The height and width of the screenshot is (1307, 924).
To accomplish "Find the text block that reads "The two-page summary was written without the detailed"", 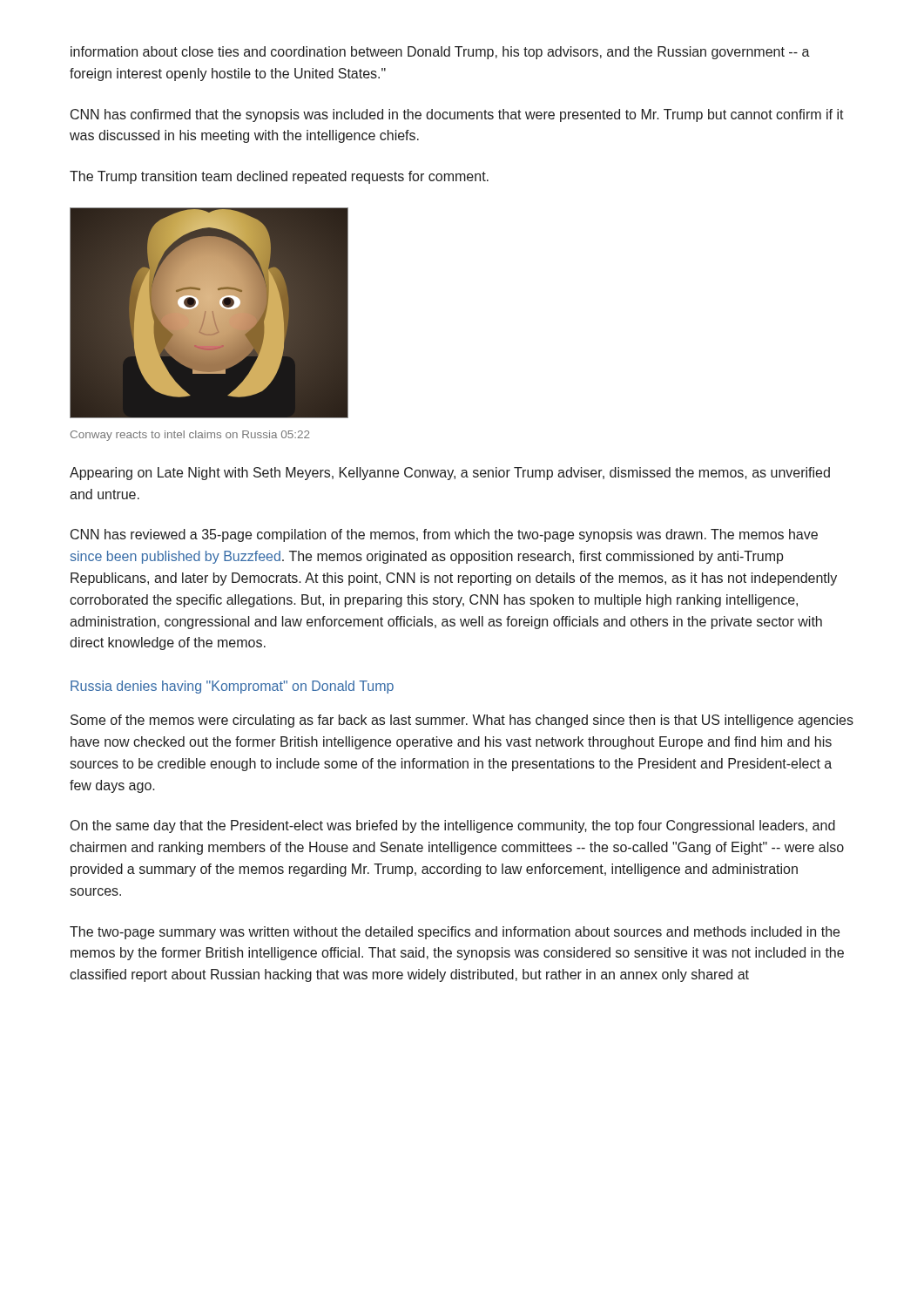I will click(x=457, y=953).
